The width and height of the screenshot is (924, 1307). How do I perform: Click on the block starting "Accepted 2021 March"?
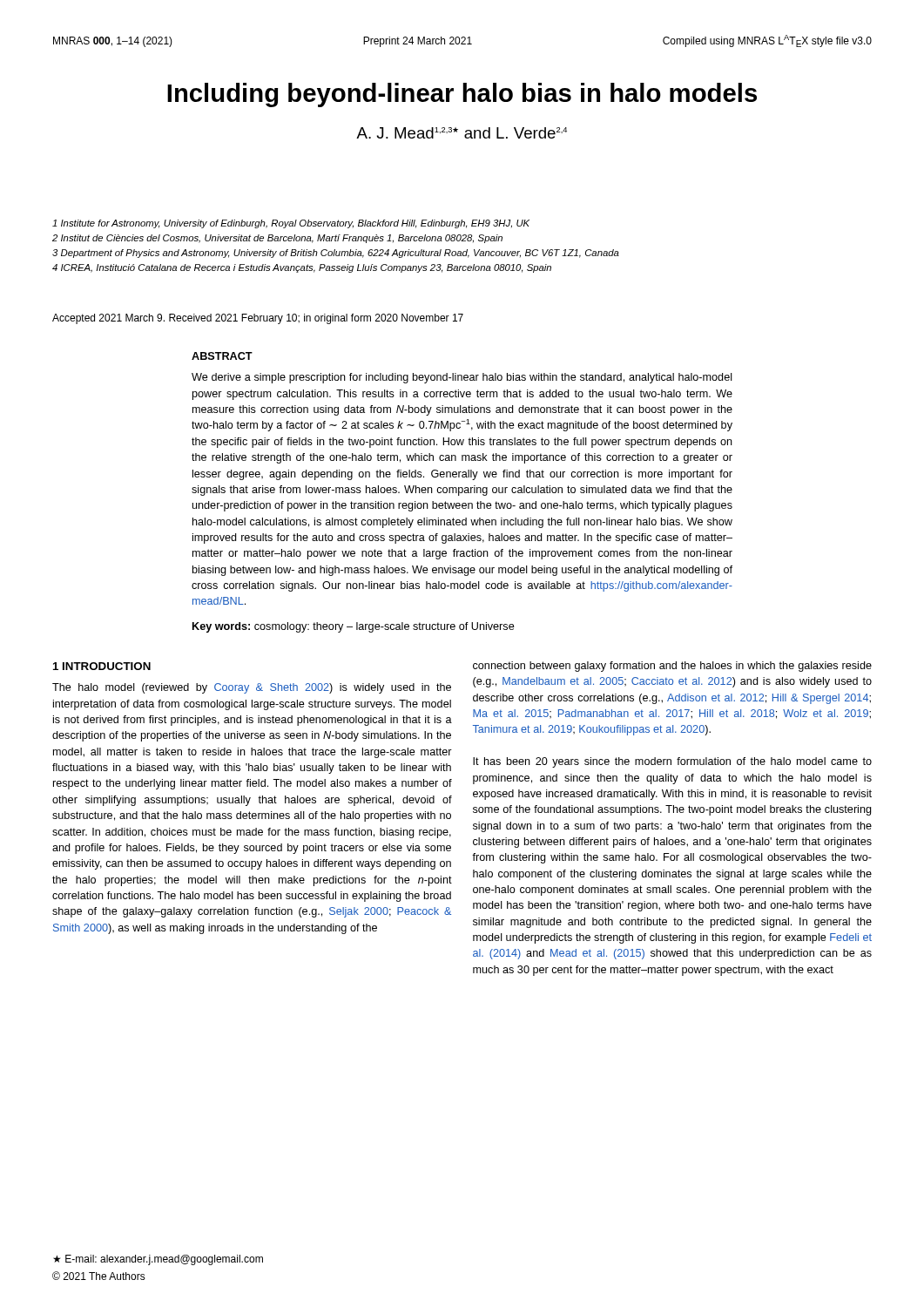coord(258,318)
